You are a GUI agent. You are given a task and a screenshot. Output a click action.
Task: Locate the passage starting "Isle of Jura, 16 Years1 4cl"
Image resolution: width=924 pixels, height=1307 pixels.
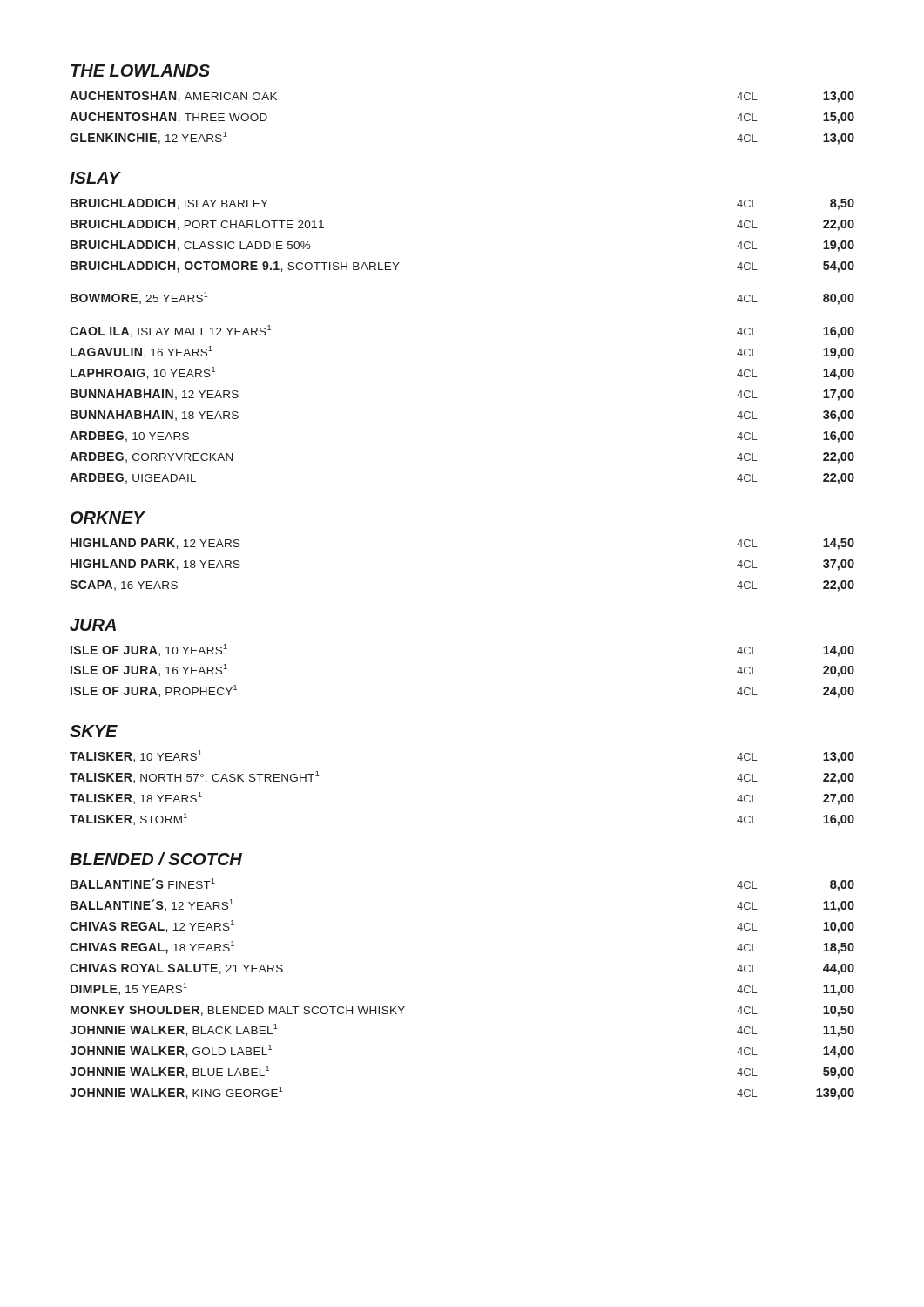(x=154, y=670)
